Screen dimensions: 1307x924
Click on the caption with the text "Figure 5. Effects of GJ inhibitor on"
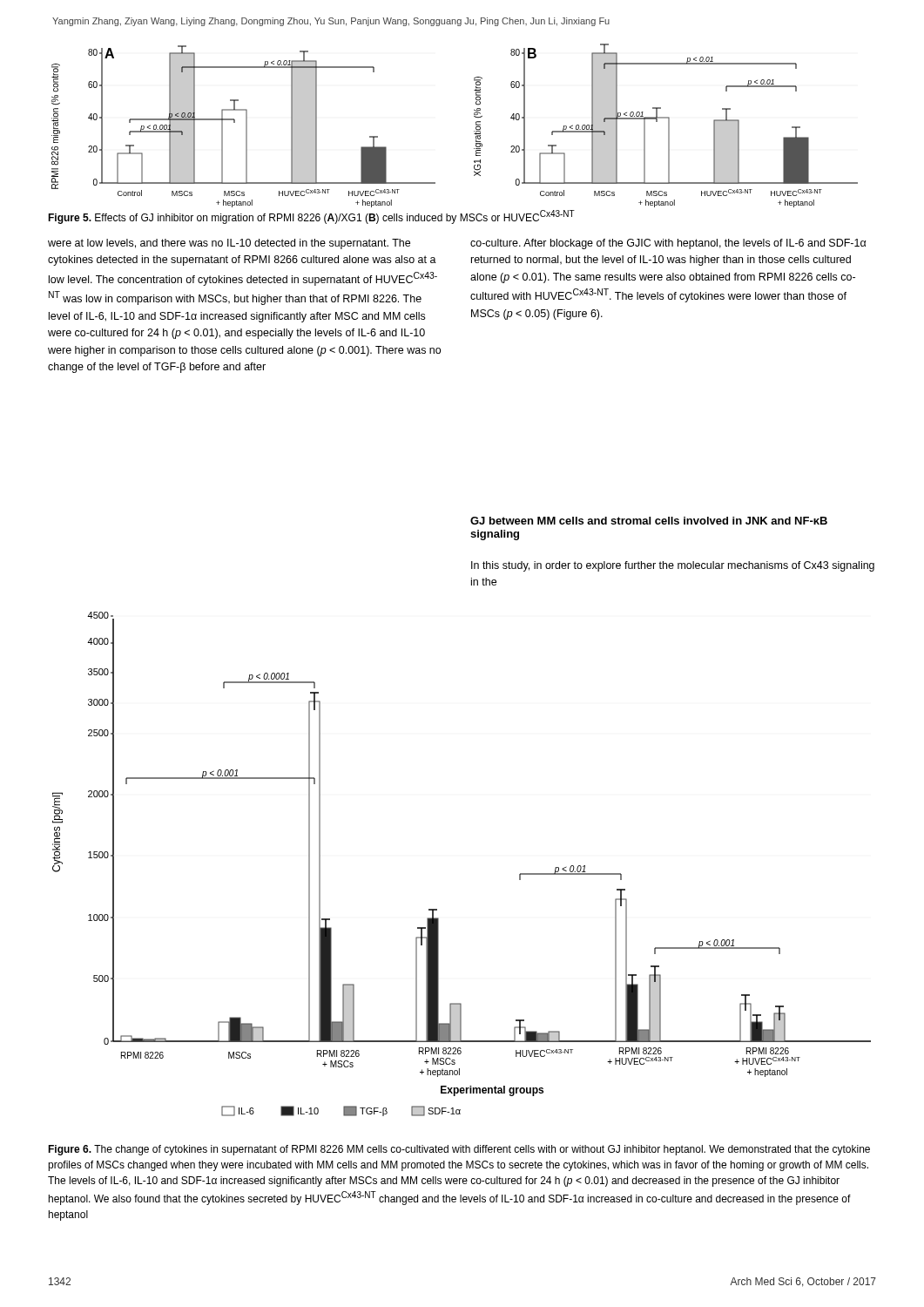311,217
